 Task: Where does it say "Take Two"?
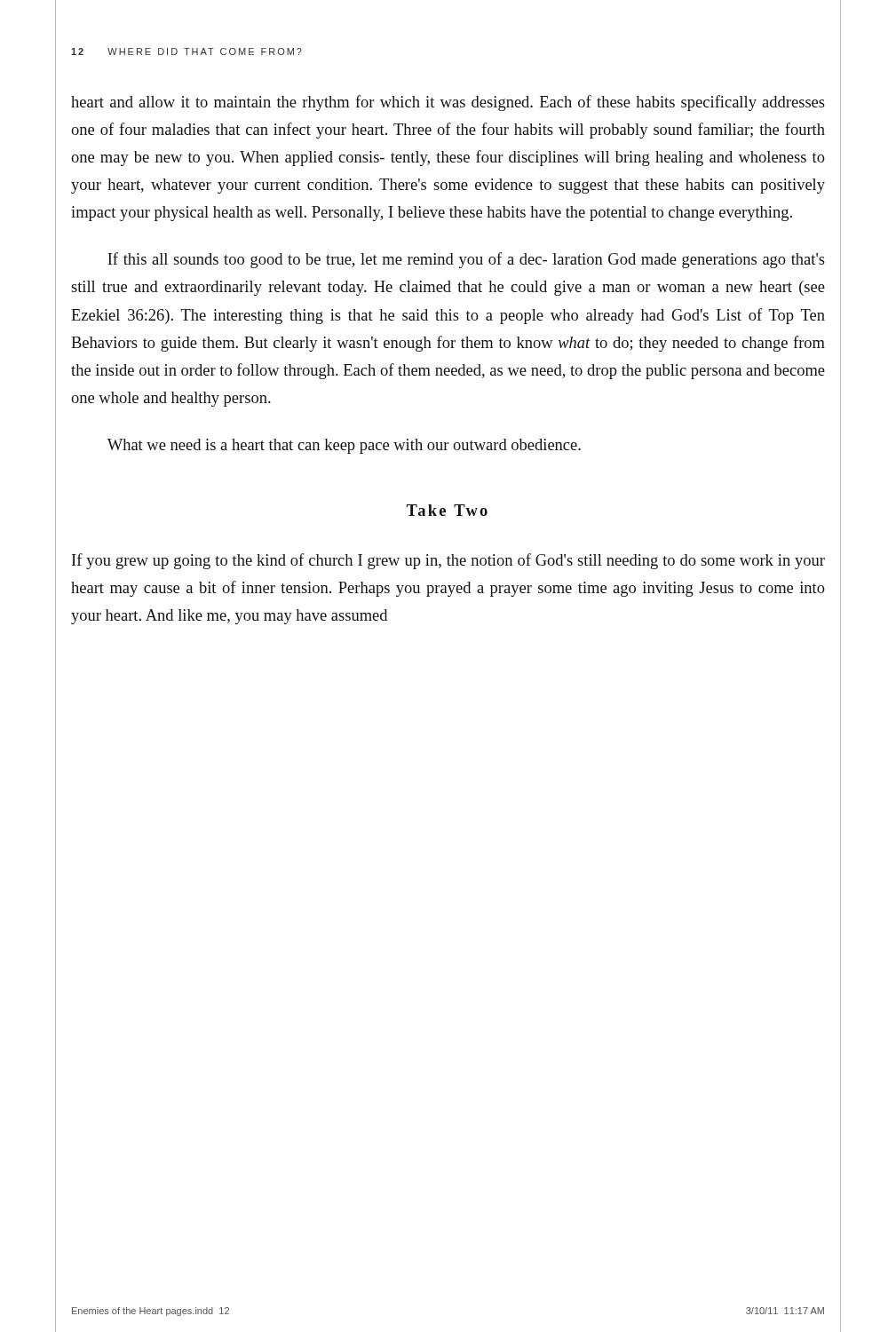[x=448, y=511]
